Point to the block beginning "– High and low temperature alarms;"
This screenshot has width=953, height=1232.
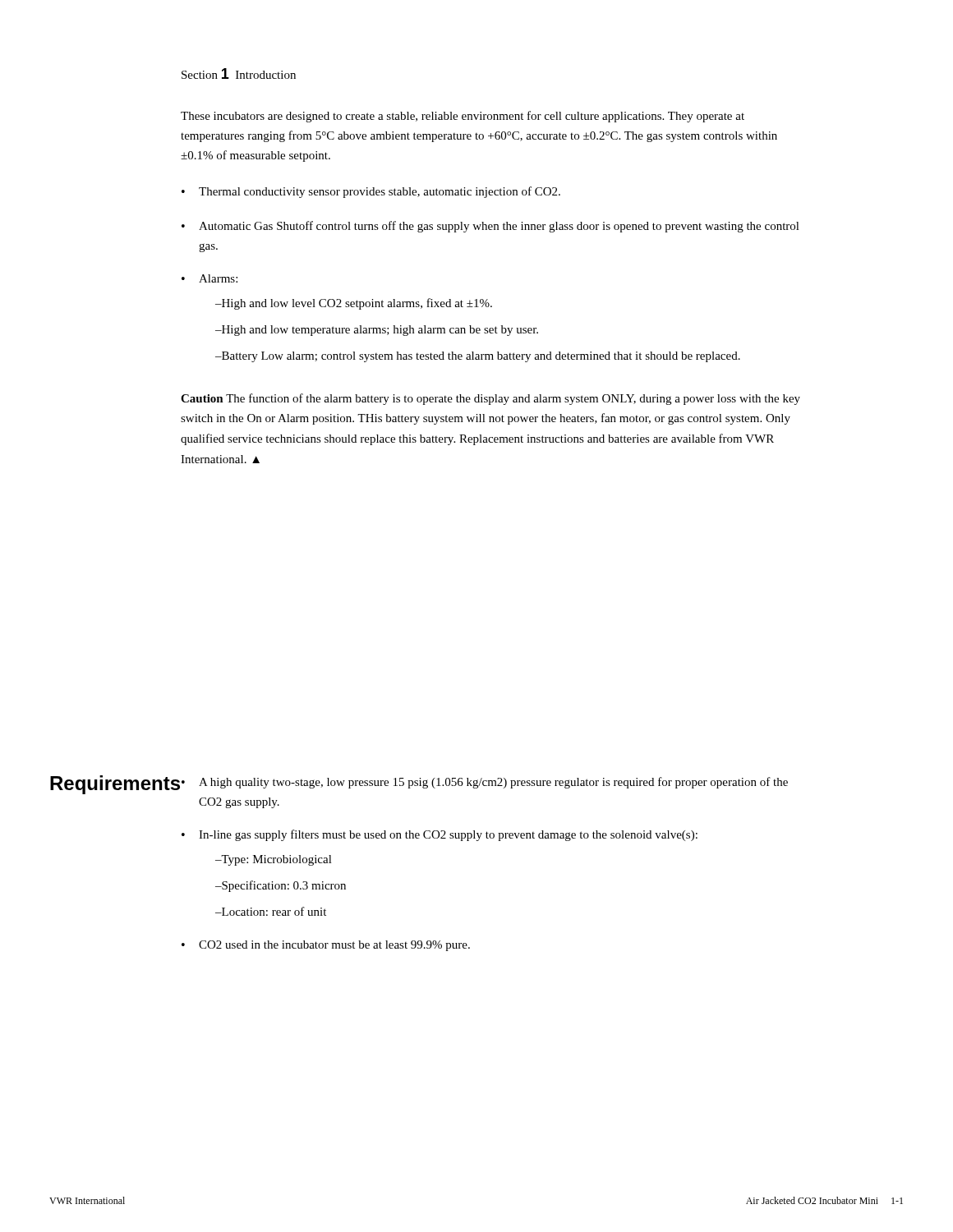tap(502, 329)
